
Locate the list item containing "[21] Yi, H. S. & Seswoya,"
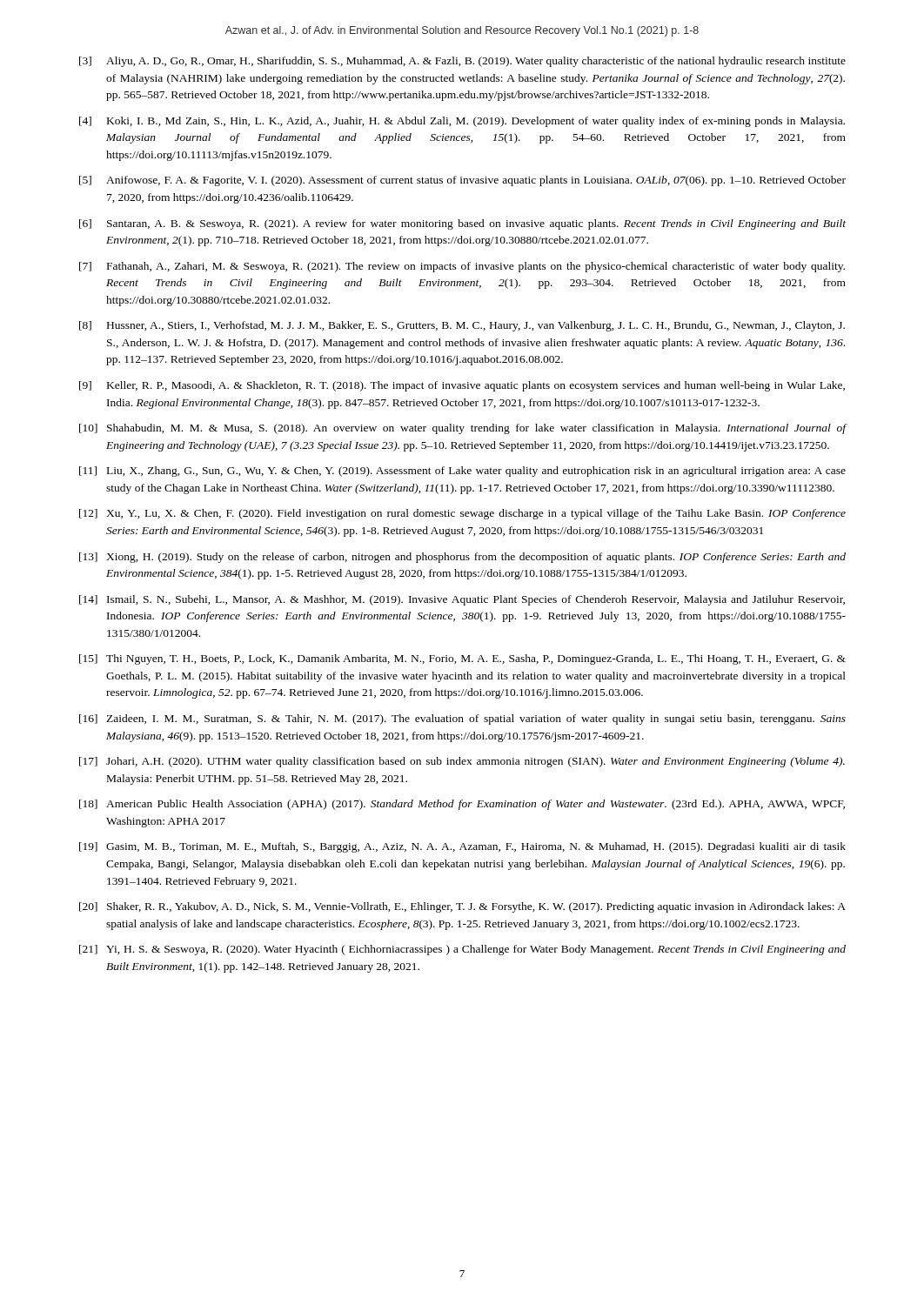462,958
